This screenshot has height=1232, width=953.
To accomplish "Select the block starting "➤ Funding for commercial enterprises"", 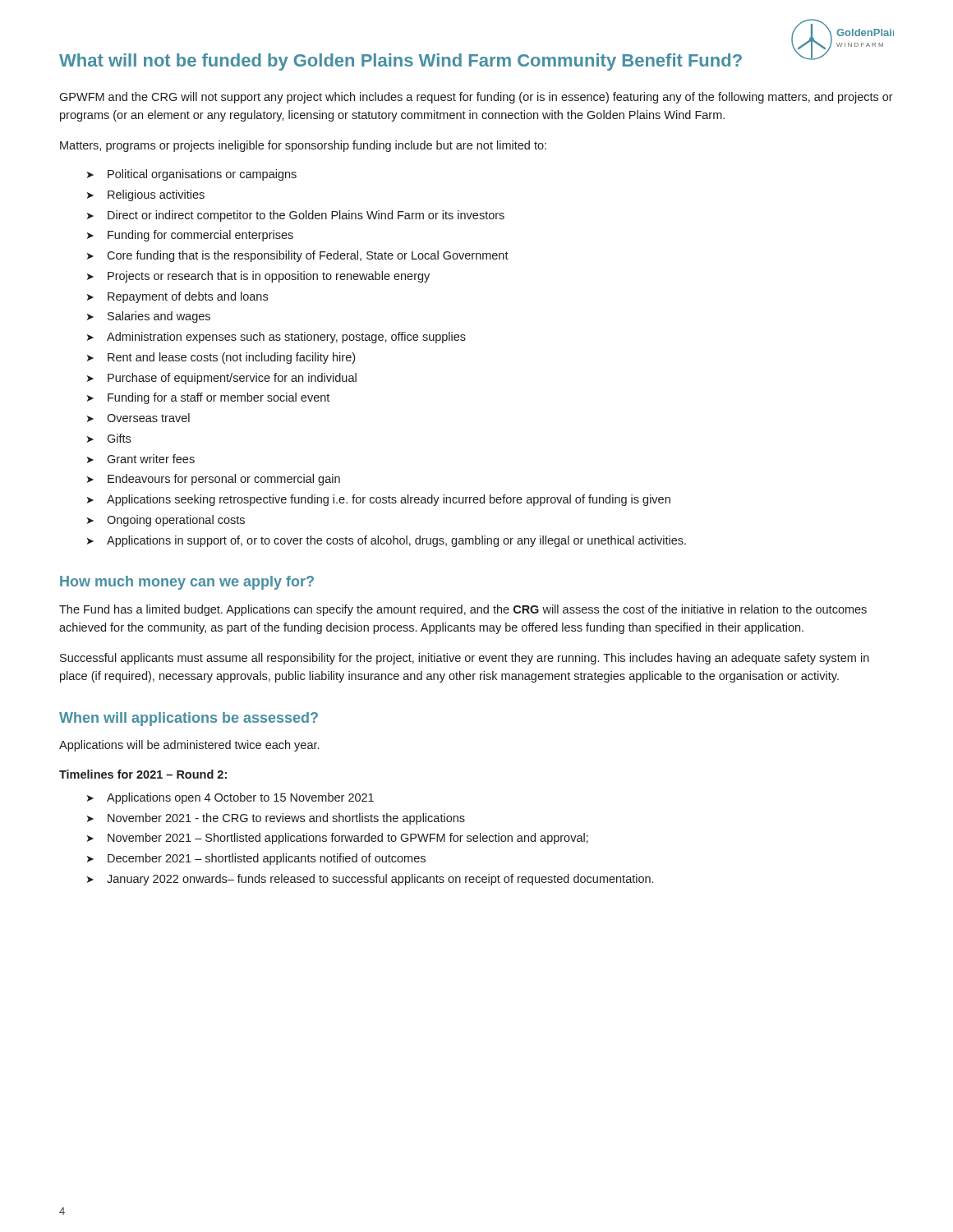I will pos(190,236).
